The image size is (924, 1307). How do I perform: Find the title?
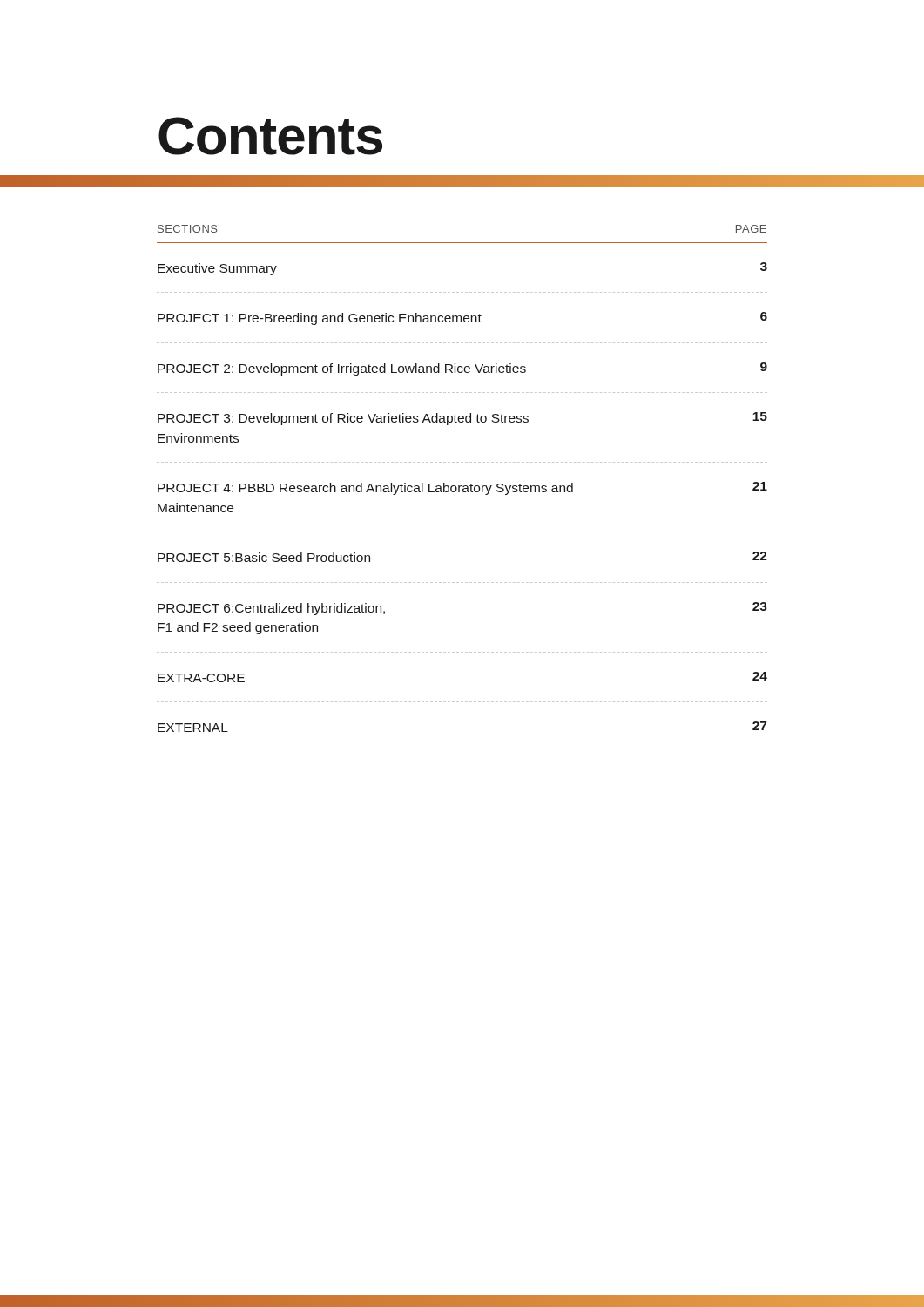pos(270,136)
